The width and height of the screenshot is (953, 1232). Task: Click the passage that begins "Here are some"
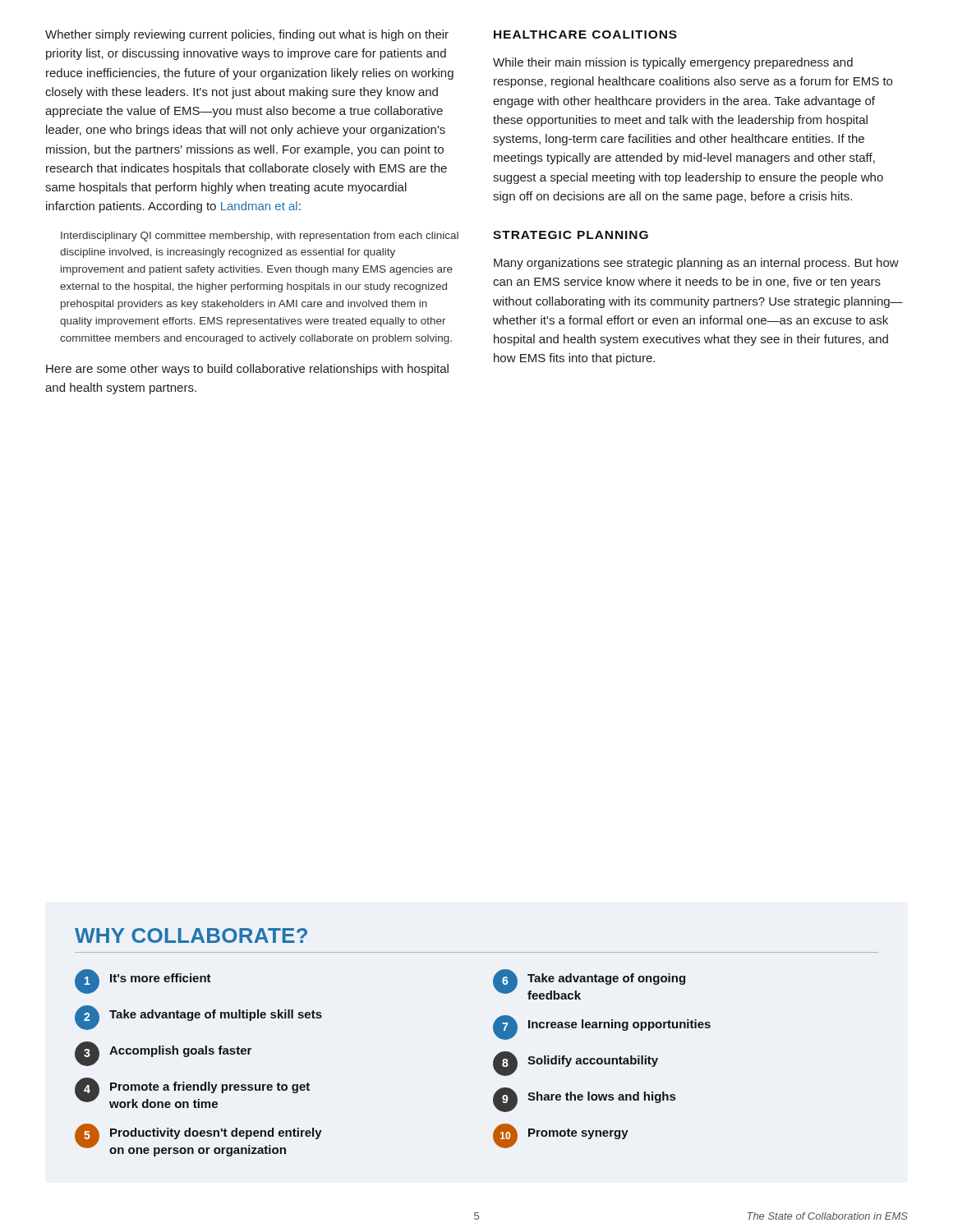click(x=247, y=378)
